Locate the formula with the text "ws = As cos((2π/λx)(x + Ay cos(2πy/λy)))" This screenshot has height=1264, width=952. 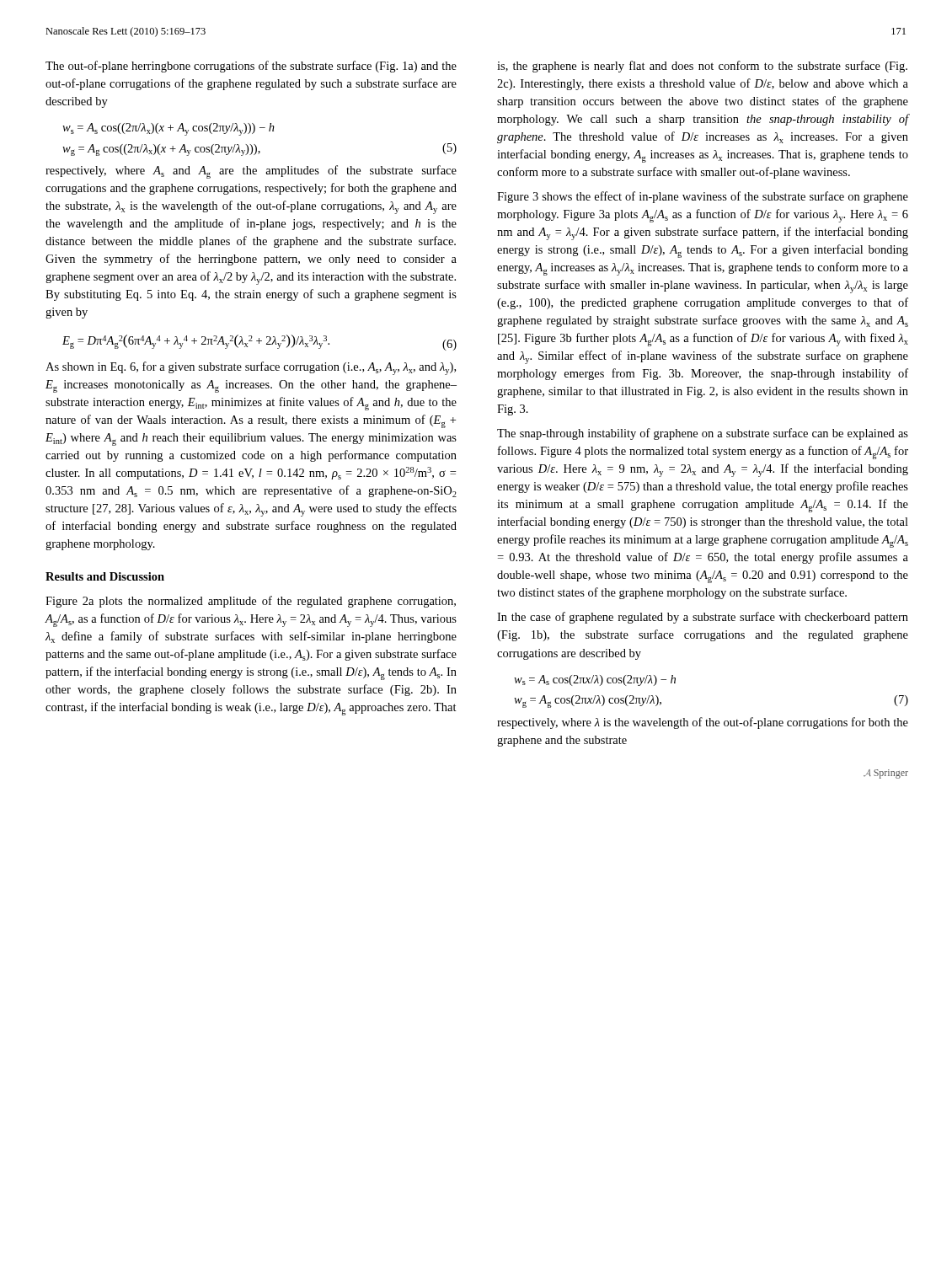259,138
